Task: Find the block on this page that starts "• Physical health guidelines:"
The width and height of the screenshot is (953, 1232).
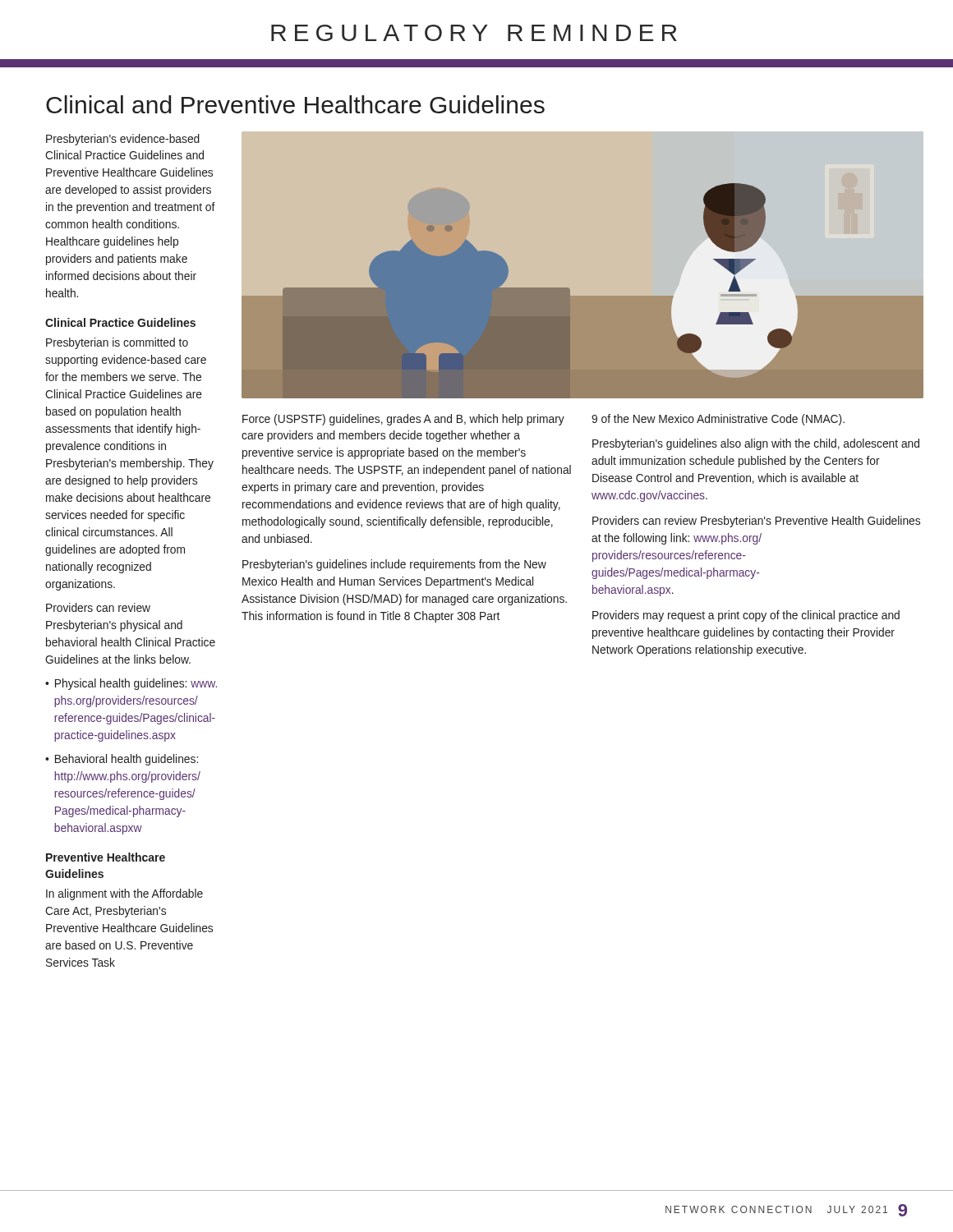Action: click(132, 710)
